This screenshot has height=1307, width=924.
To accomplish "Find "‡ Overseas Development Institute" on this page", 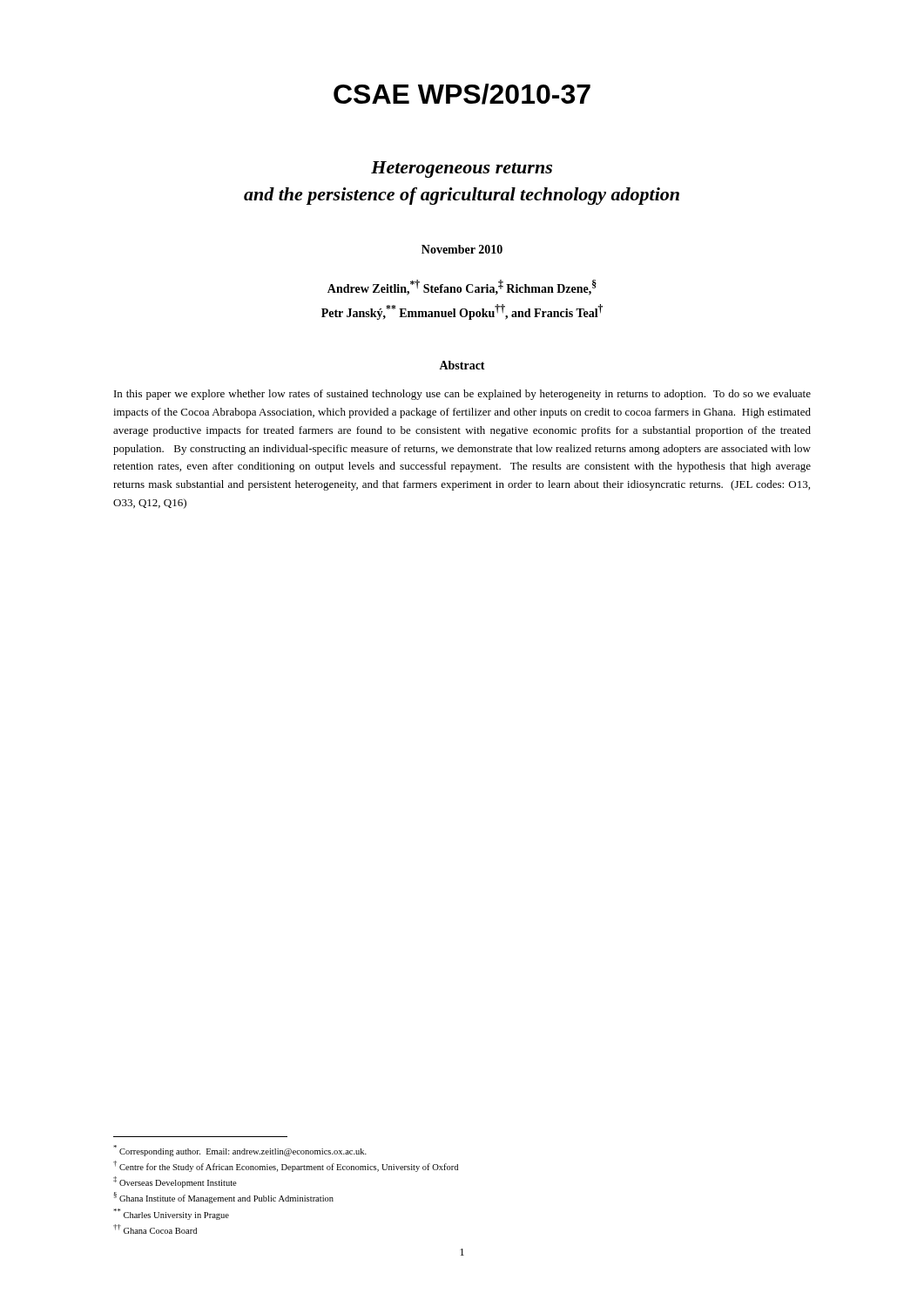I will (x=175, y=1181).
